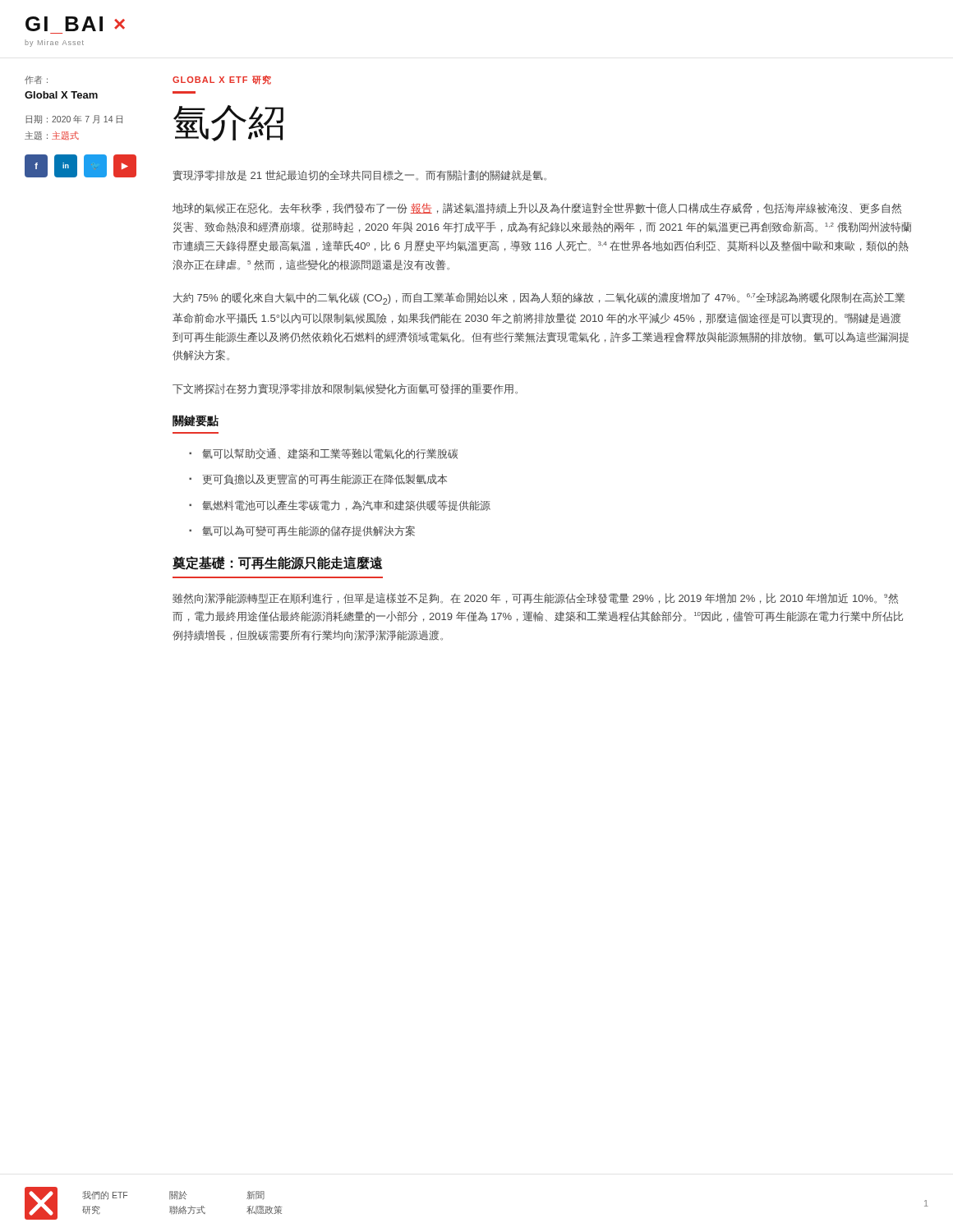Find the block starting "日期：2020 年 7 月 14 日"
The height and width of the screenshot is (1232, 953).
(x=75, y=119)
